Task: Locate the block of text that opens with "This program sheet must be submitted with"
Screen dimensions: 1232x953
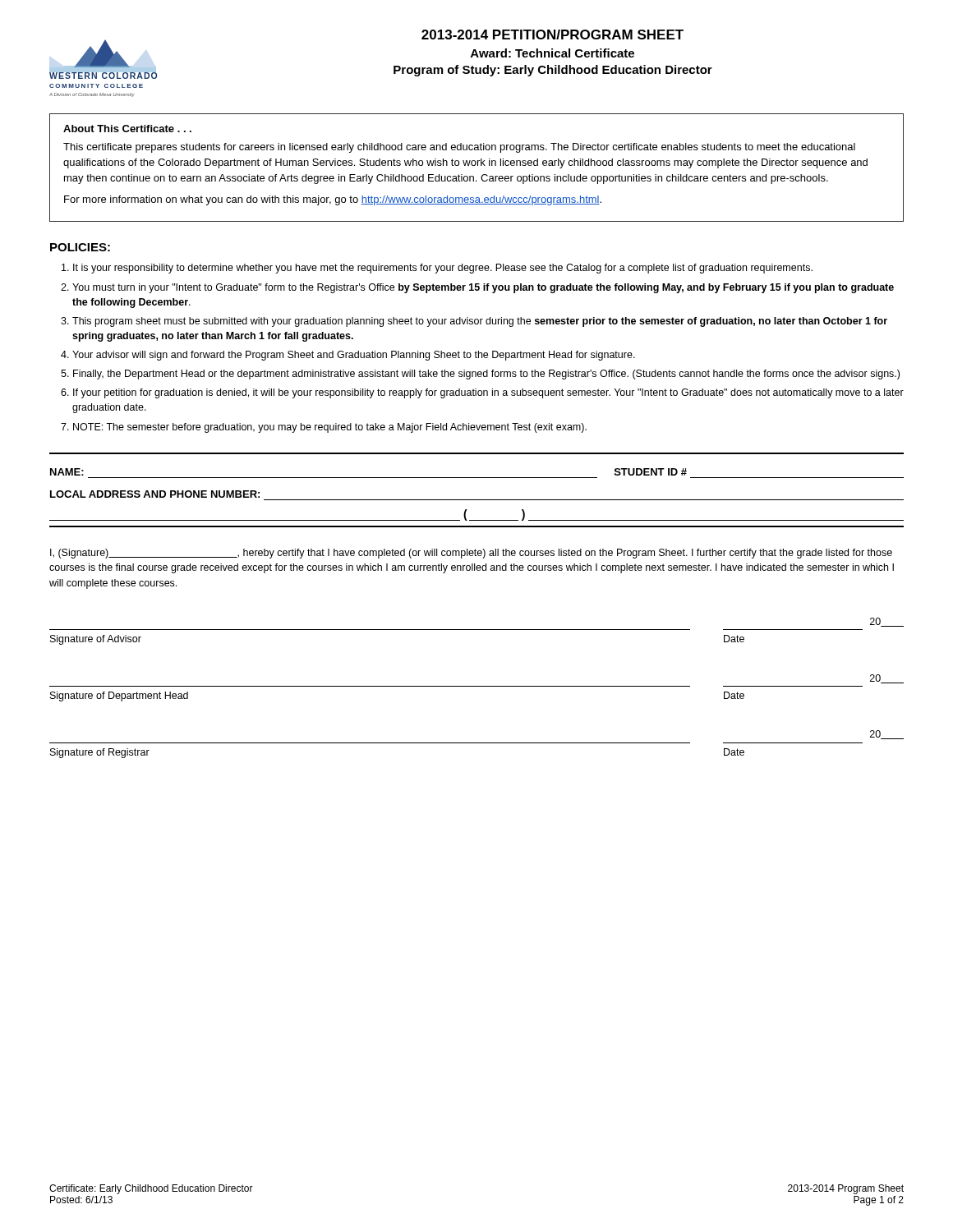Action: point(480,328)
